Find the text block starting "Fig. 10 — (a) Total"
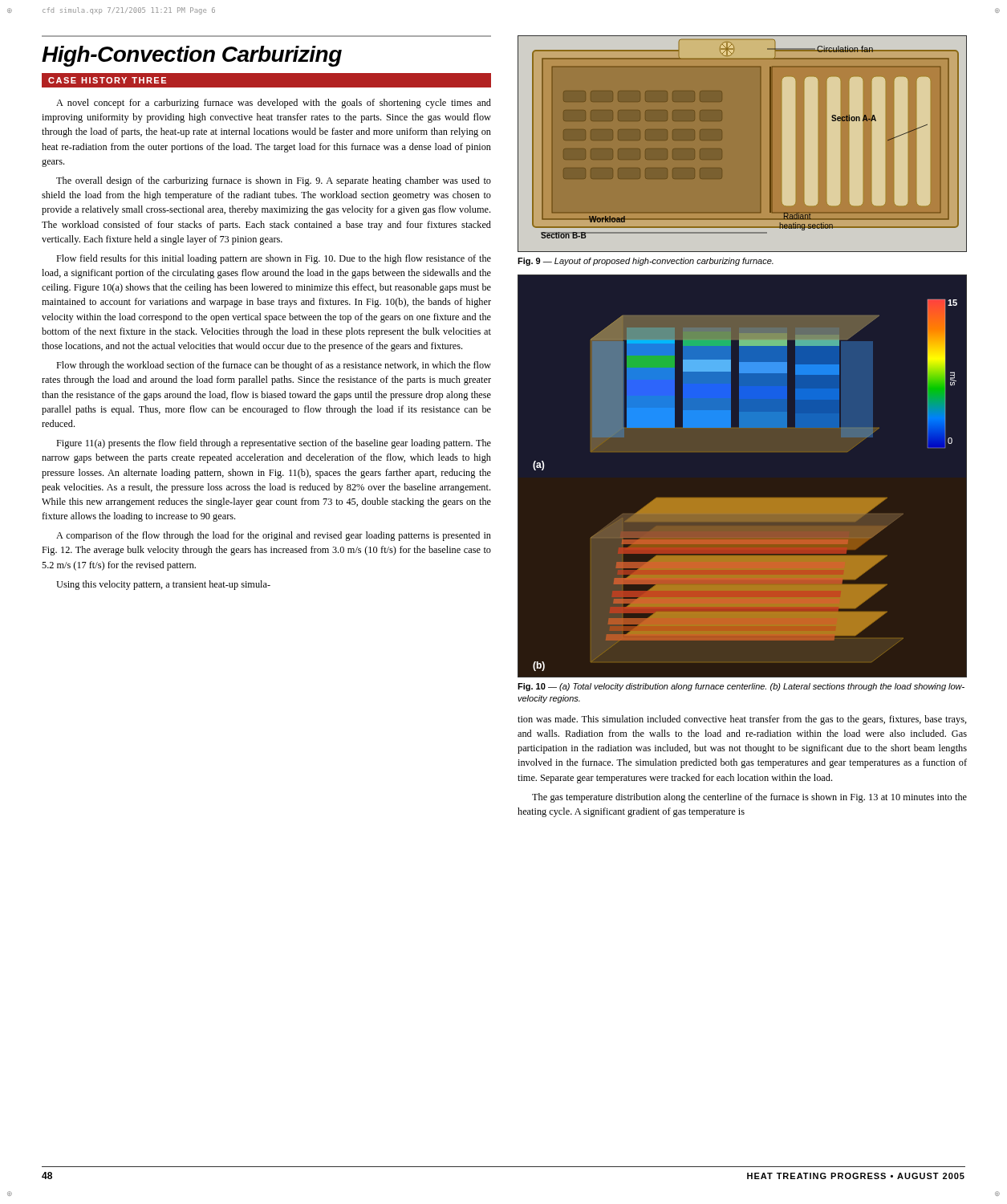This screenshot has width=1007, height=1204. click(742, 692)
